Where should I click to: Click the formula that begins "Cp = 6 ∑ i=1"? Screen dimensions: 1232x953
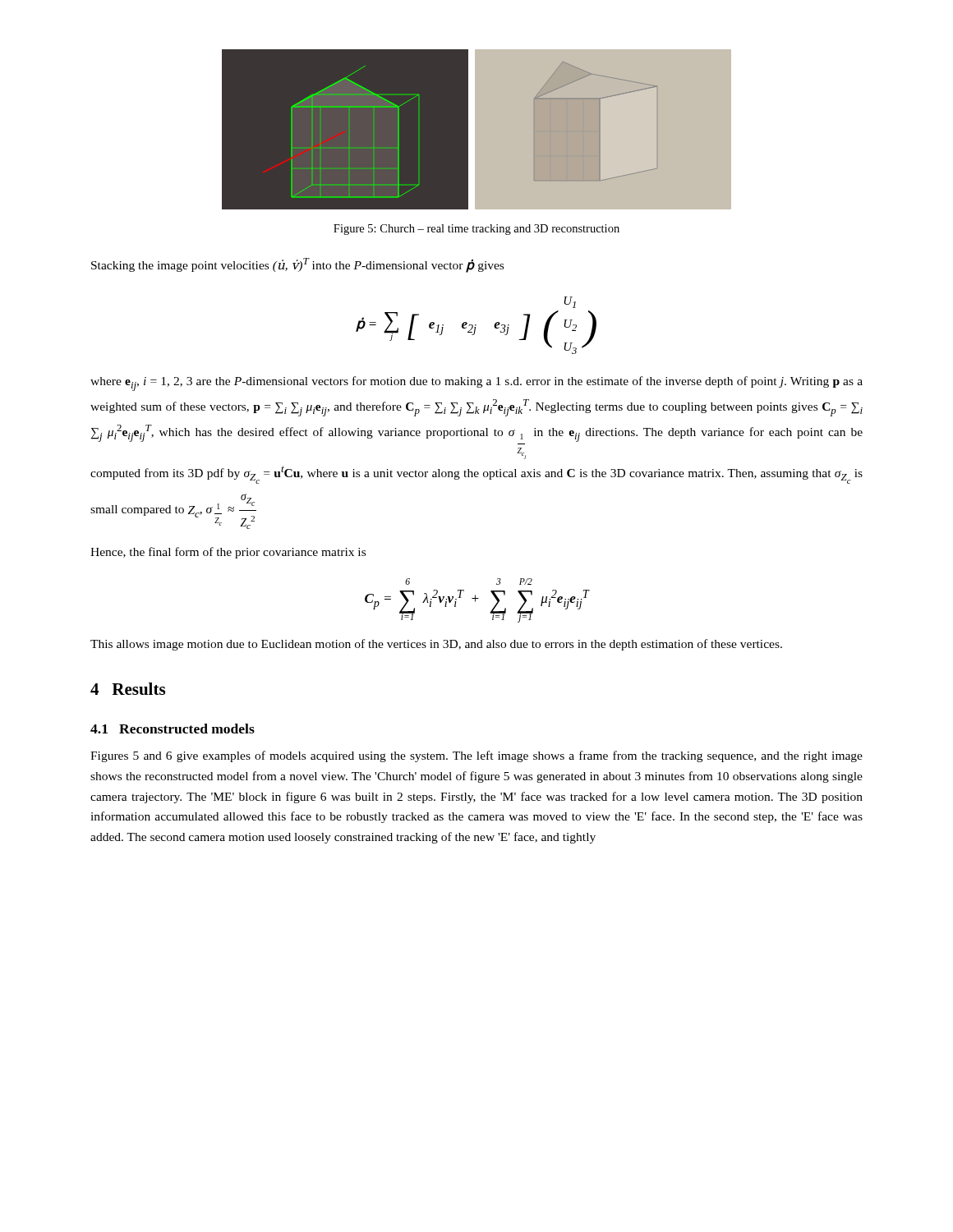476,600
